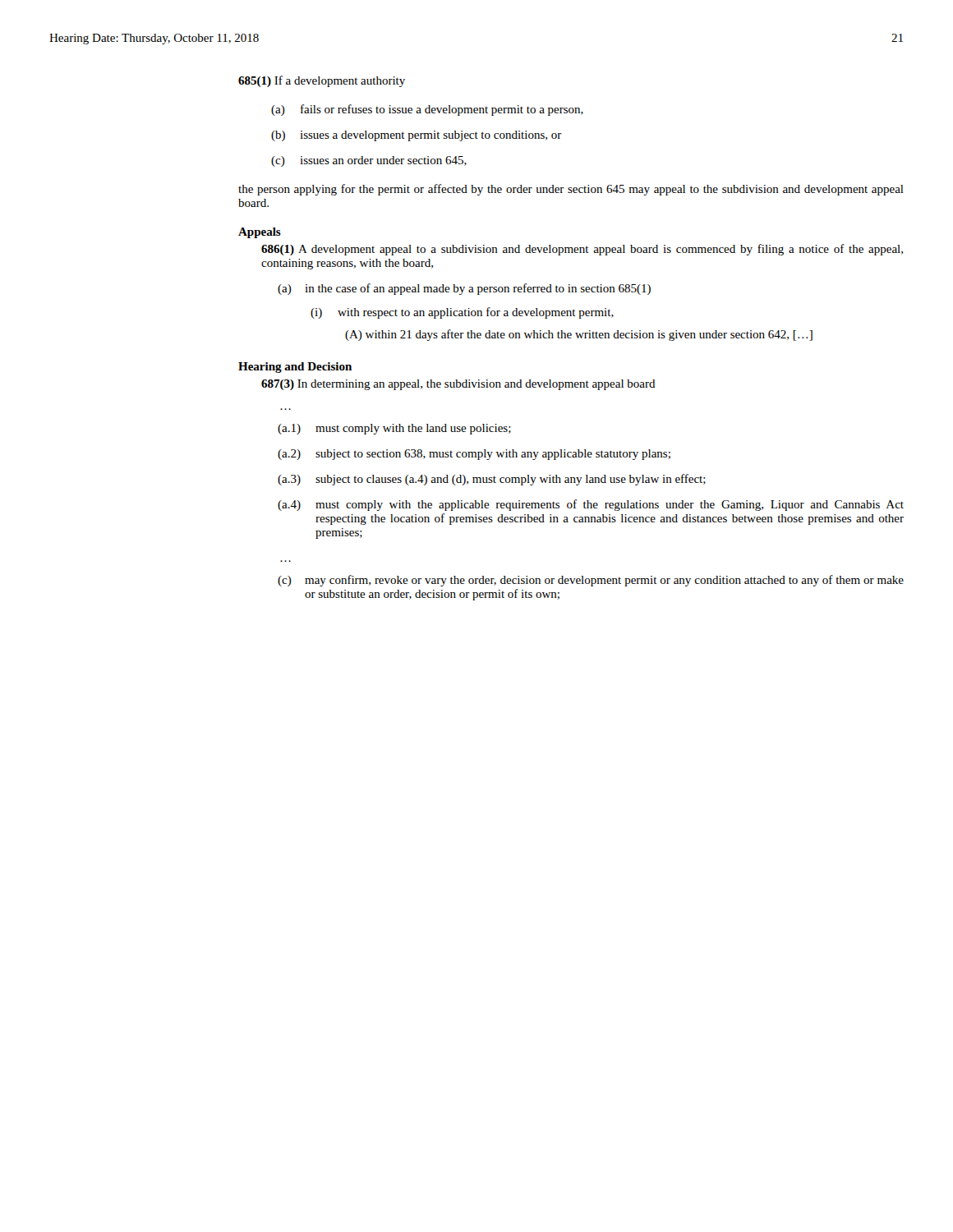The image size is (953, 1232).
Task: Select the list item that says "(A) within 21 days"
Action: [x=579, y=334]
